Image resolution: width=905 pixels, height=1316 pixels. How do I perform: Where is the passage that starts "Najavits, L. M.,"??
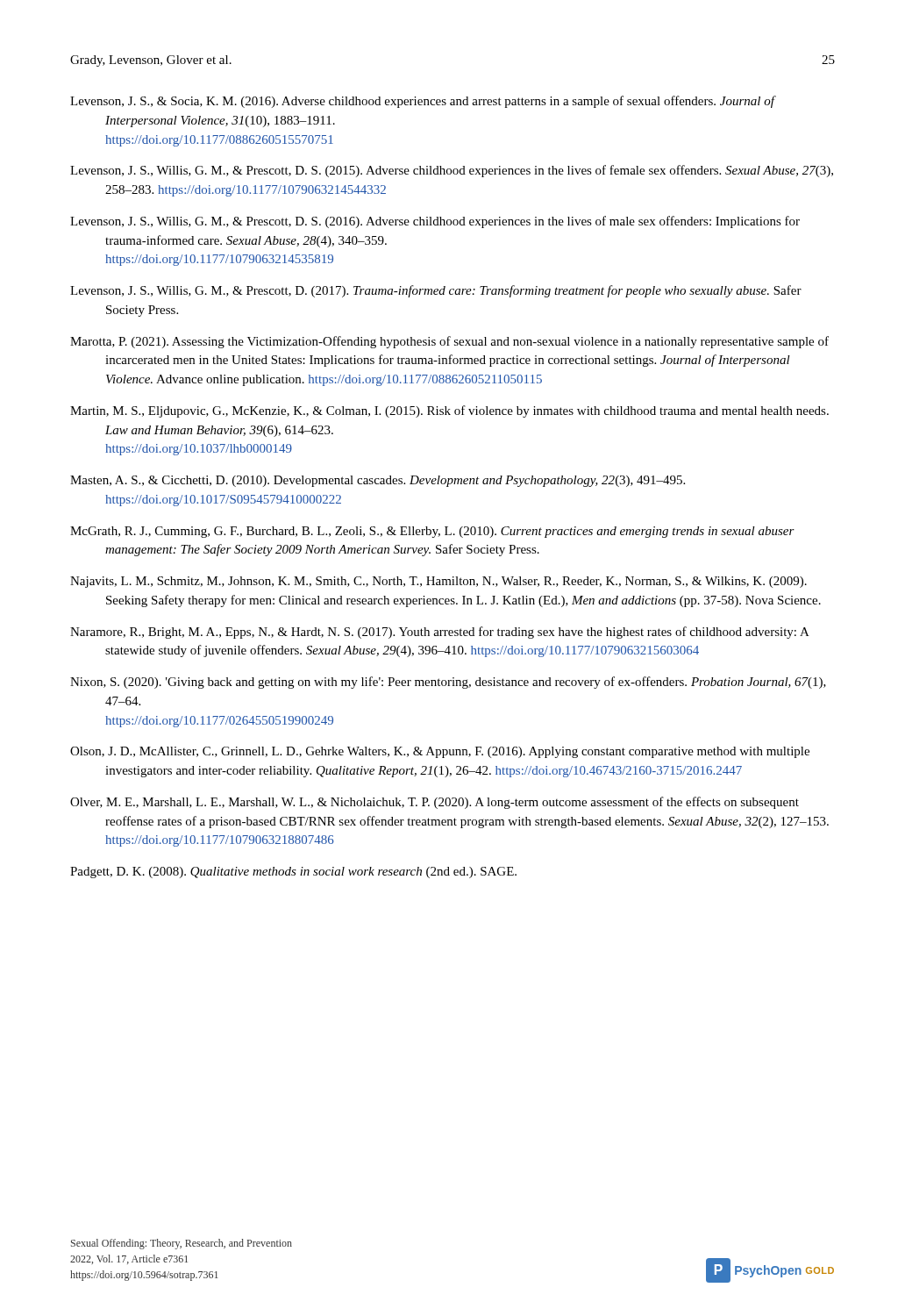(446, 590)
